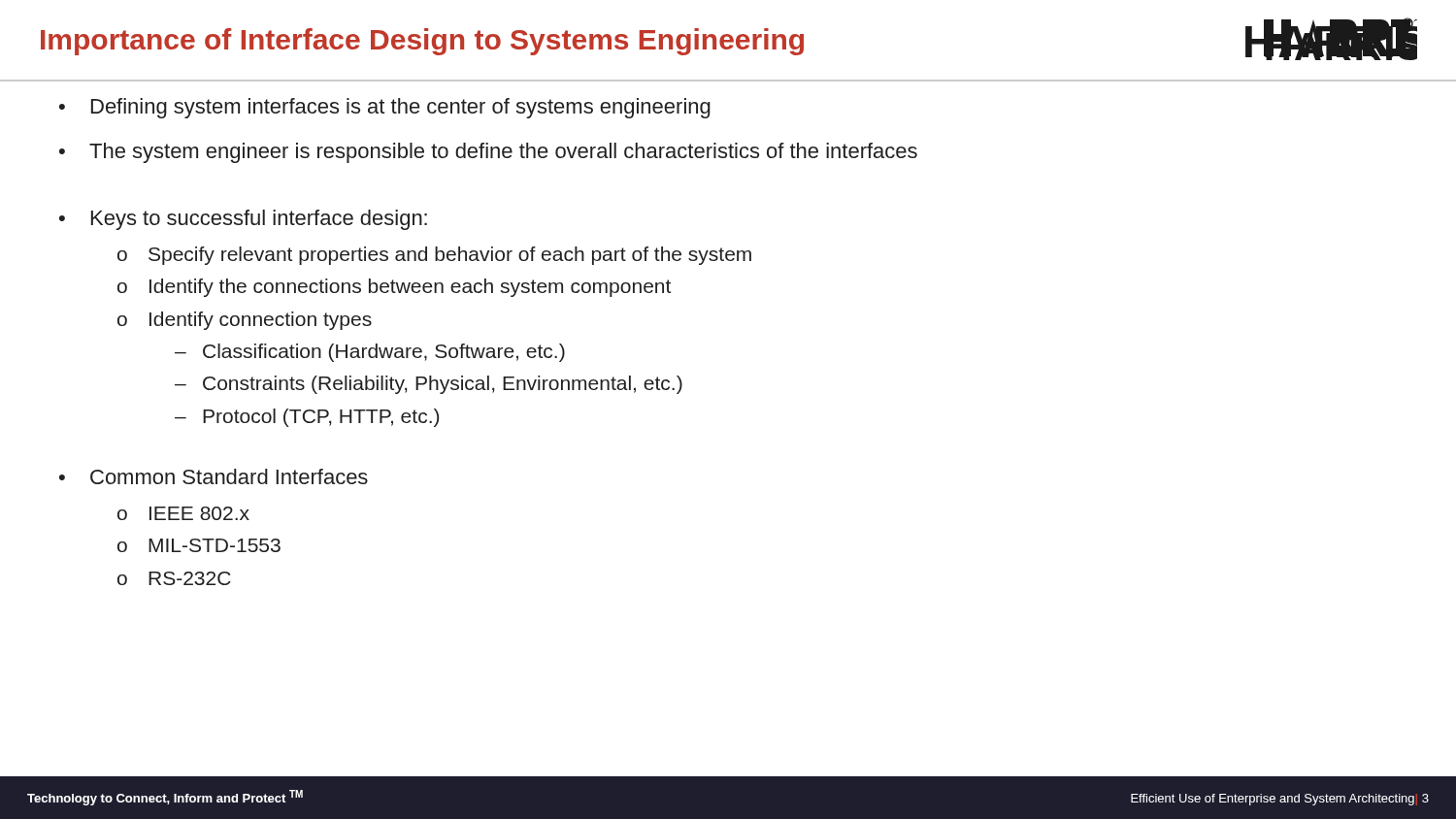Screen dimensions: 819x1456
Task: Find the block on this page that starts "– Constraints (Reliability, Physical,"
Action: click(x=429, y=384)
